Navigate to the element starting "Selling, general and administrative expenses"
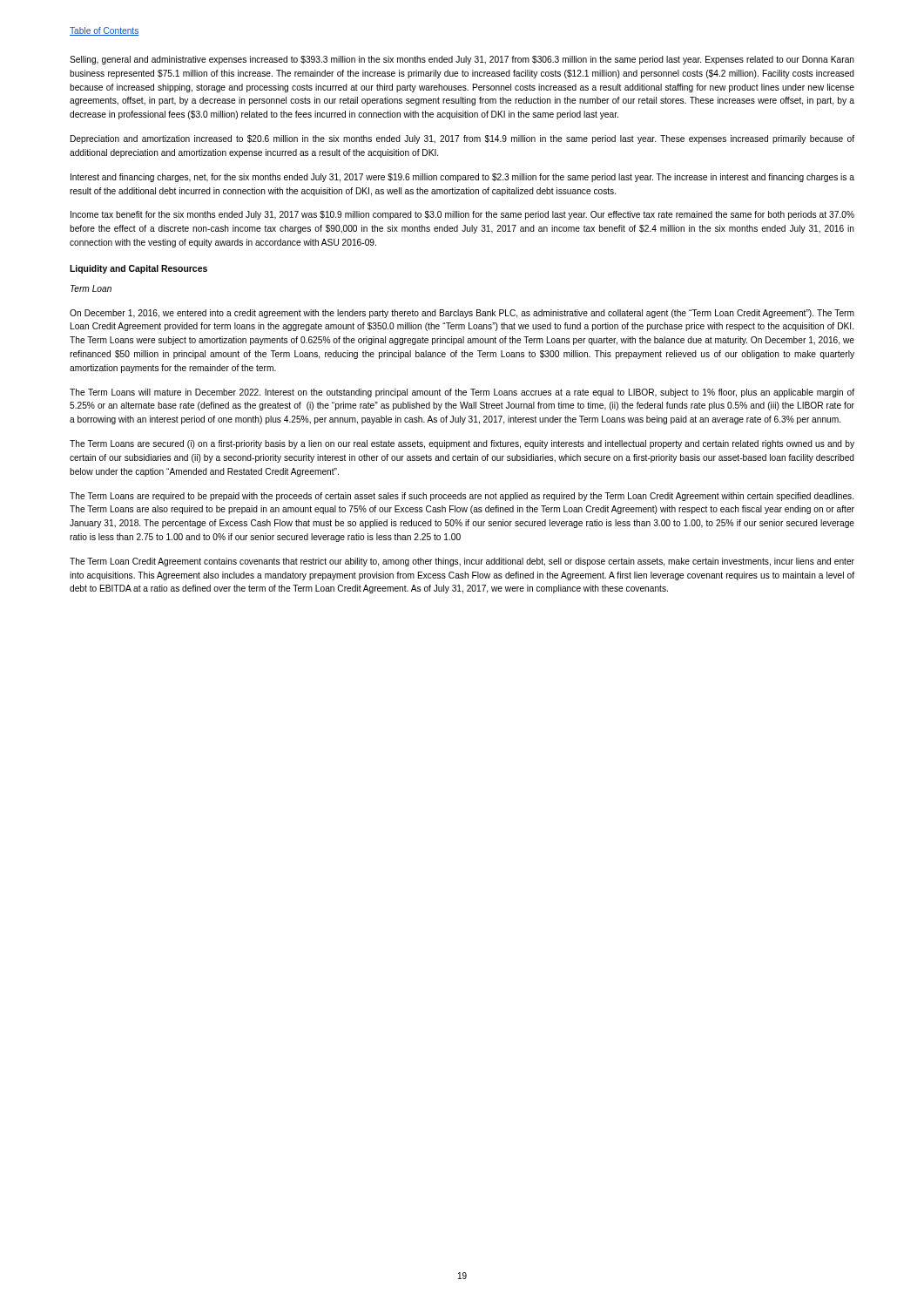Screen dimensions: 1307x924 462,88
